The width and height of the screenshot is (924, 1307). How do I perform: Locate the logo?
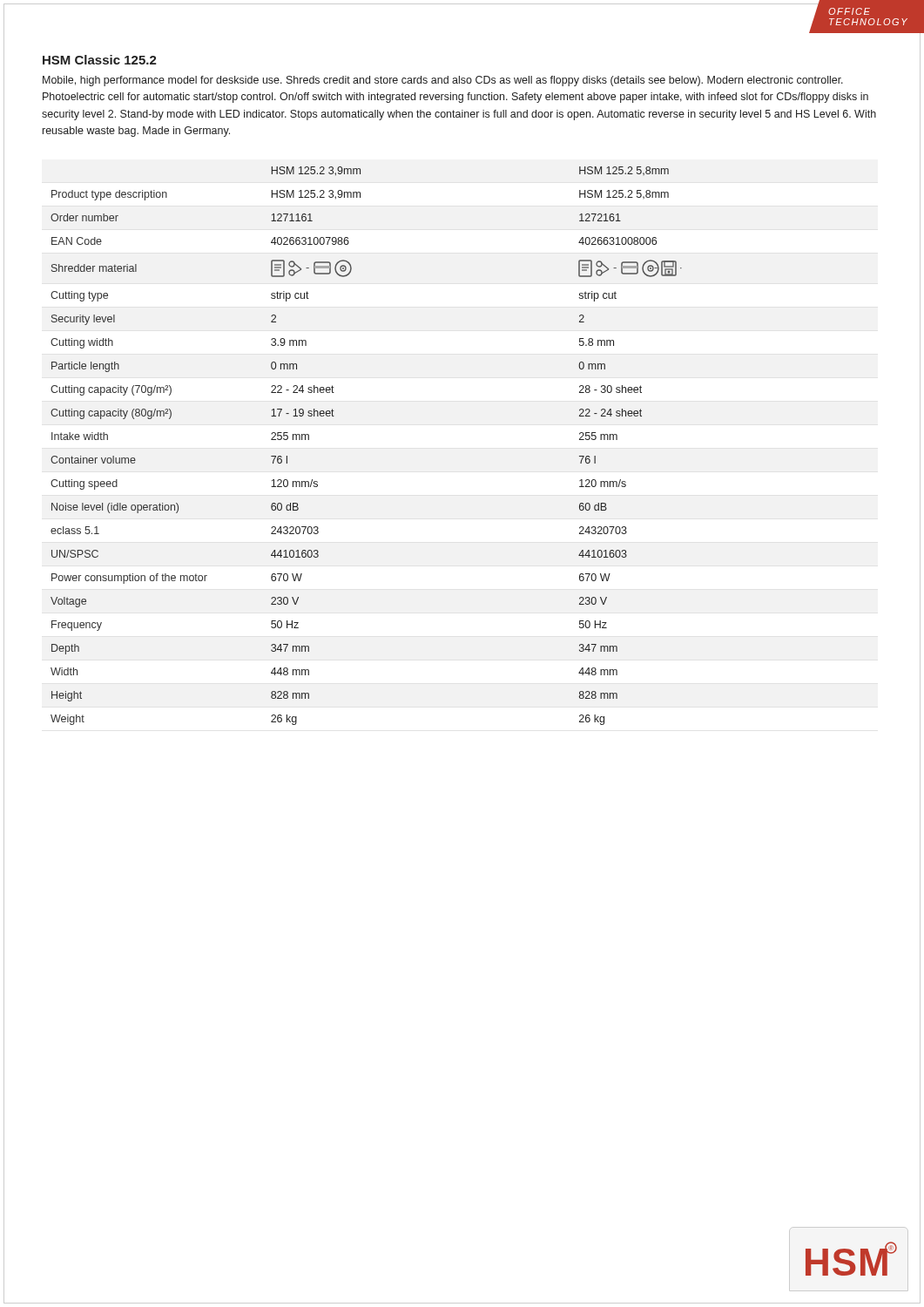849,1259
